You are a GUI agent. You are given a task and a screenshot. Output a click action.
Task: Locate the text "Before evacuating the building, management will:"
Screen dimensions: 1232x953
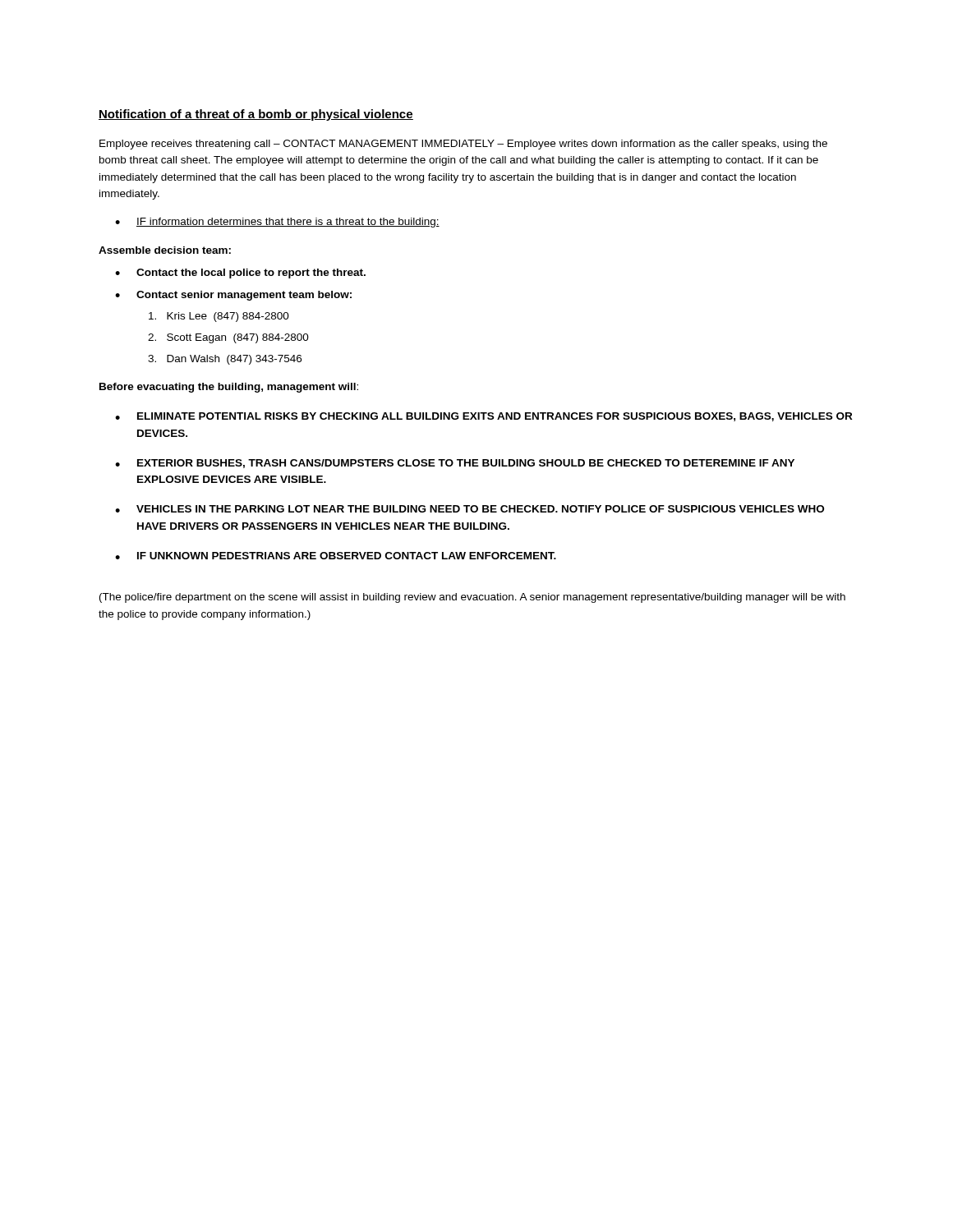point(229,387)
